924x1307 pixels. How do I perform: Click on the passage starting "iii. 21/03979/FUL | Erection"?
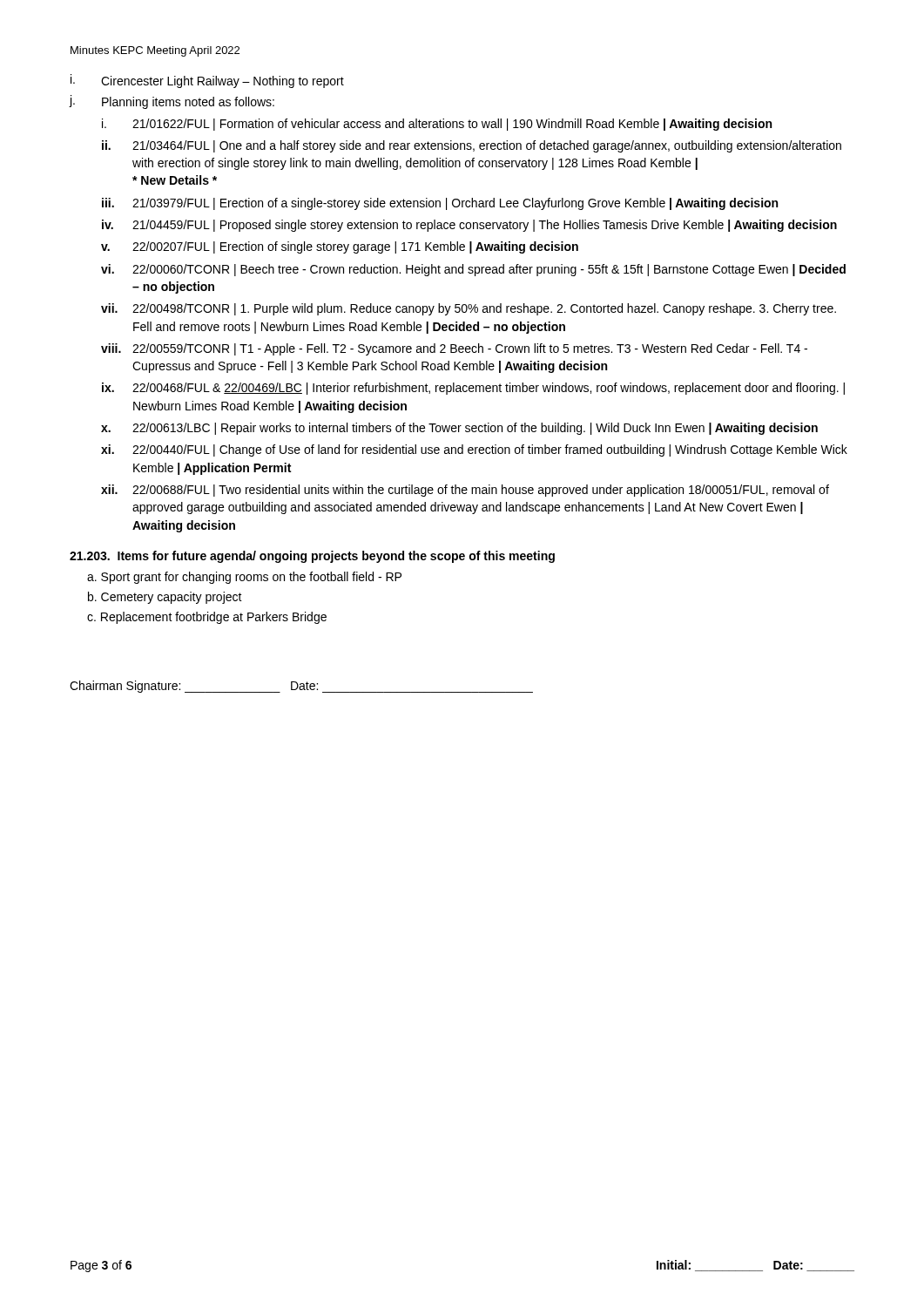478,203
